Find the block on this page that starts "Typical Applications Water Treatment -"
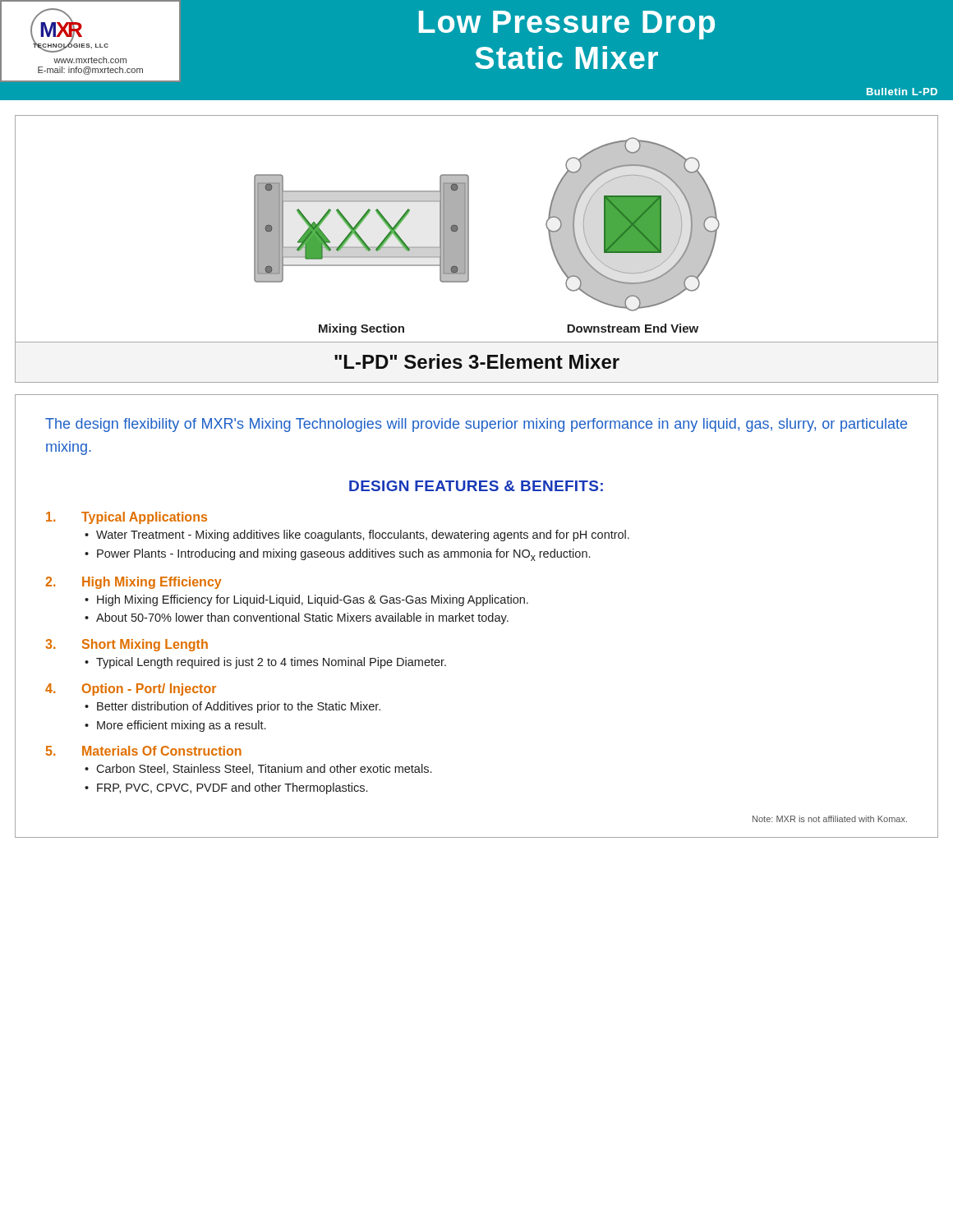953x1232 pixels. point(476,541)
